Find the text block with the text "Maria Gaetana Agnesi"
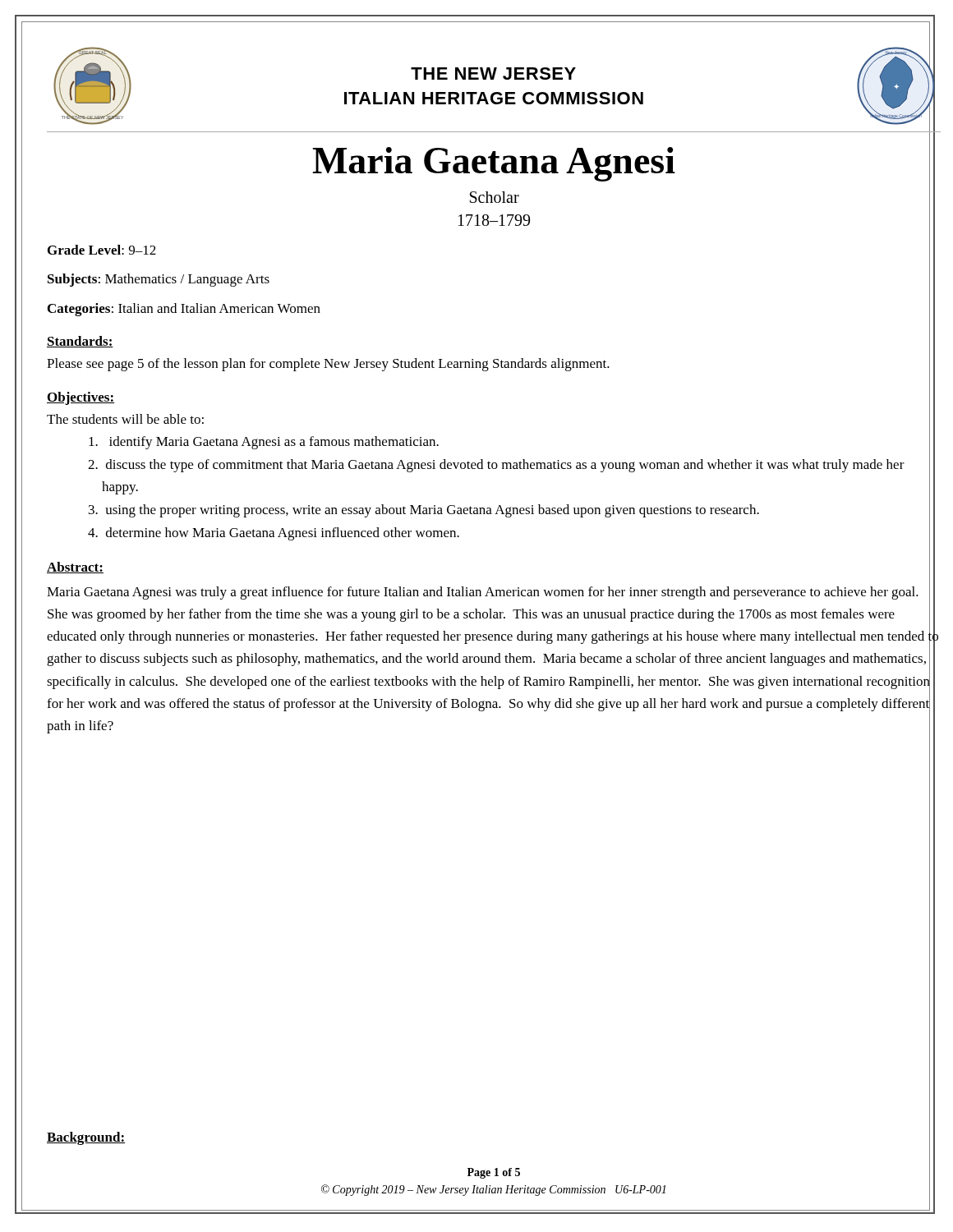This screenshot has width=953, height=1232. pyautogui.click(x=493, y=659)
